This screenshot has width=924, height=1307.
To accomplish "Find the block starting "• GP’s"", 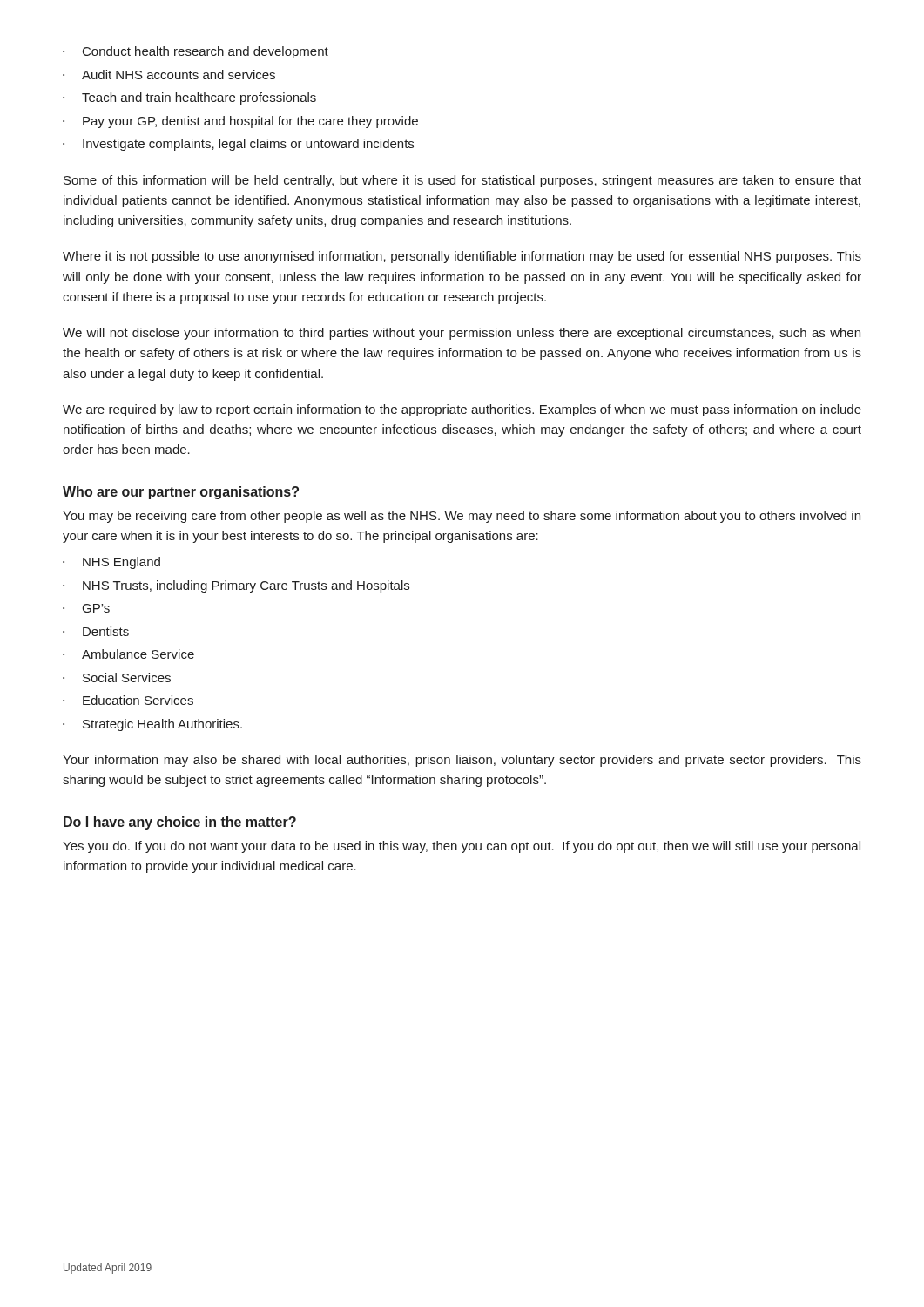I will point(86,608).
